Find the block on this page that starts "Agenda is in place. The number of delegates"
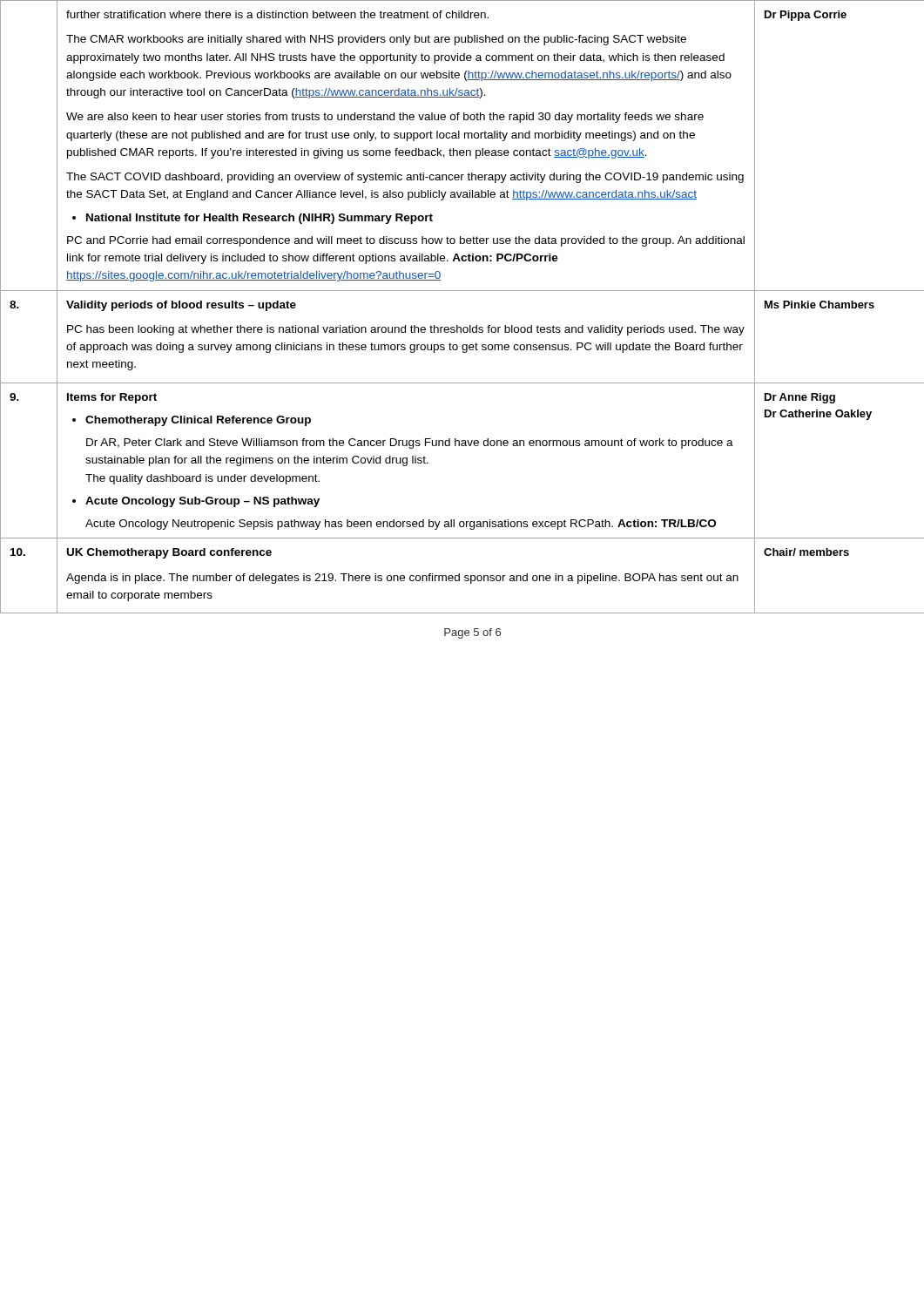Screen dimensions: 1307x924 pos(402,586)
